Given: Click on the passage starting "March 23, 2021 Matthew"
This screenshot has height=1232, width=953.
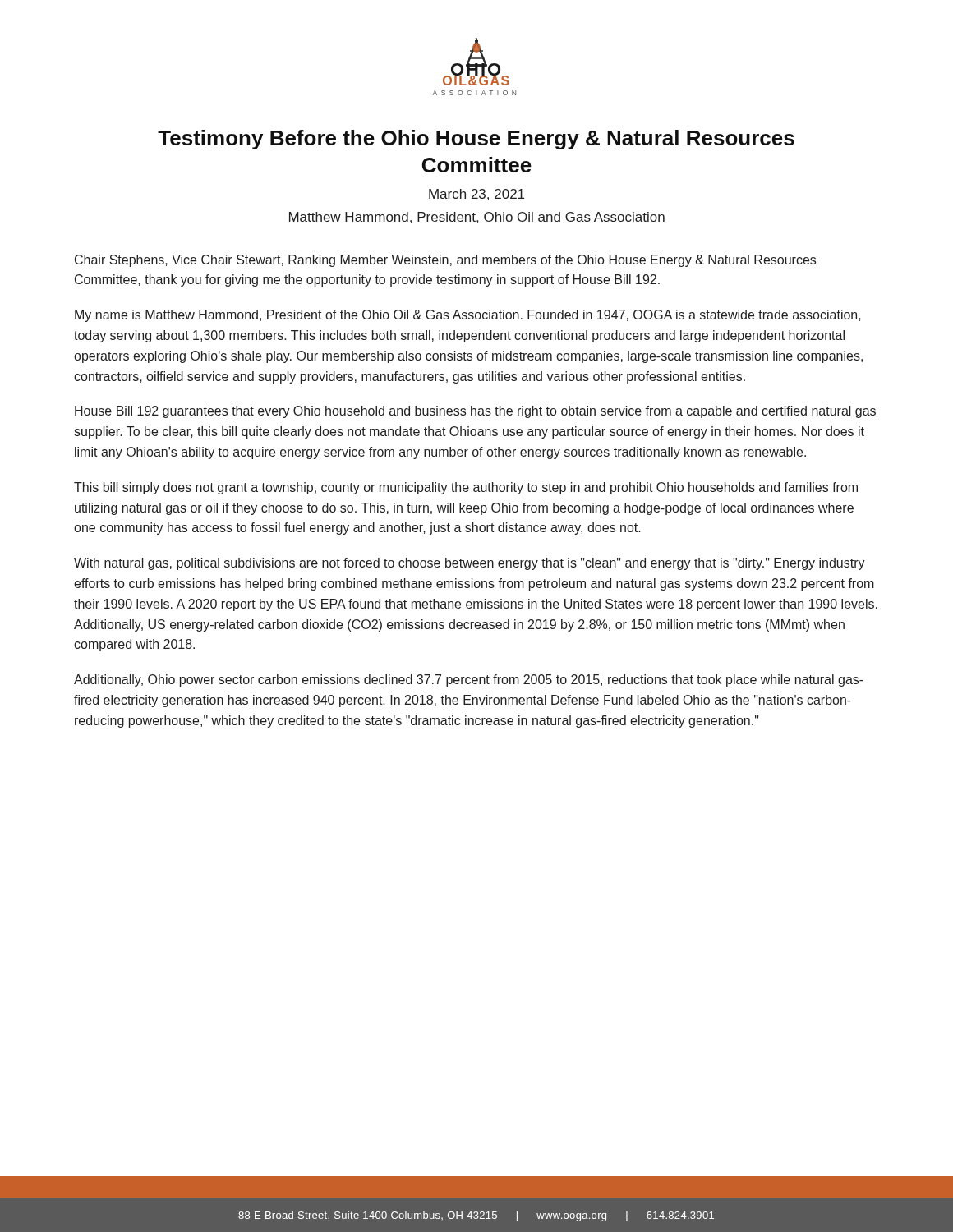Looking at the screenshot, I should pyautogui.click(x=476, y=206).
